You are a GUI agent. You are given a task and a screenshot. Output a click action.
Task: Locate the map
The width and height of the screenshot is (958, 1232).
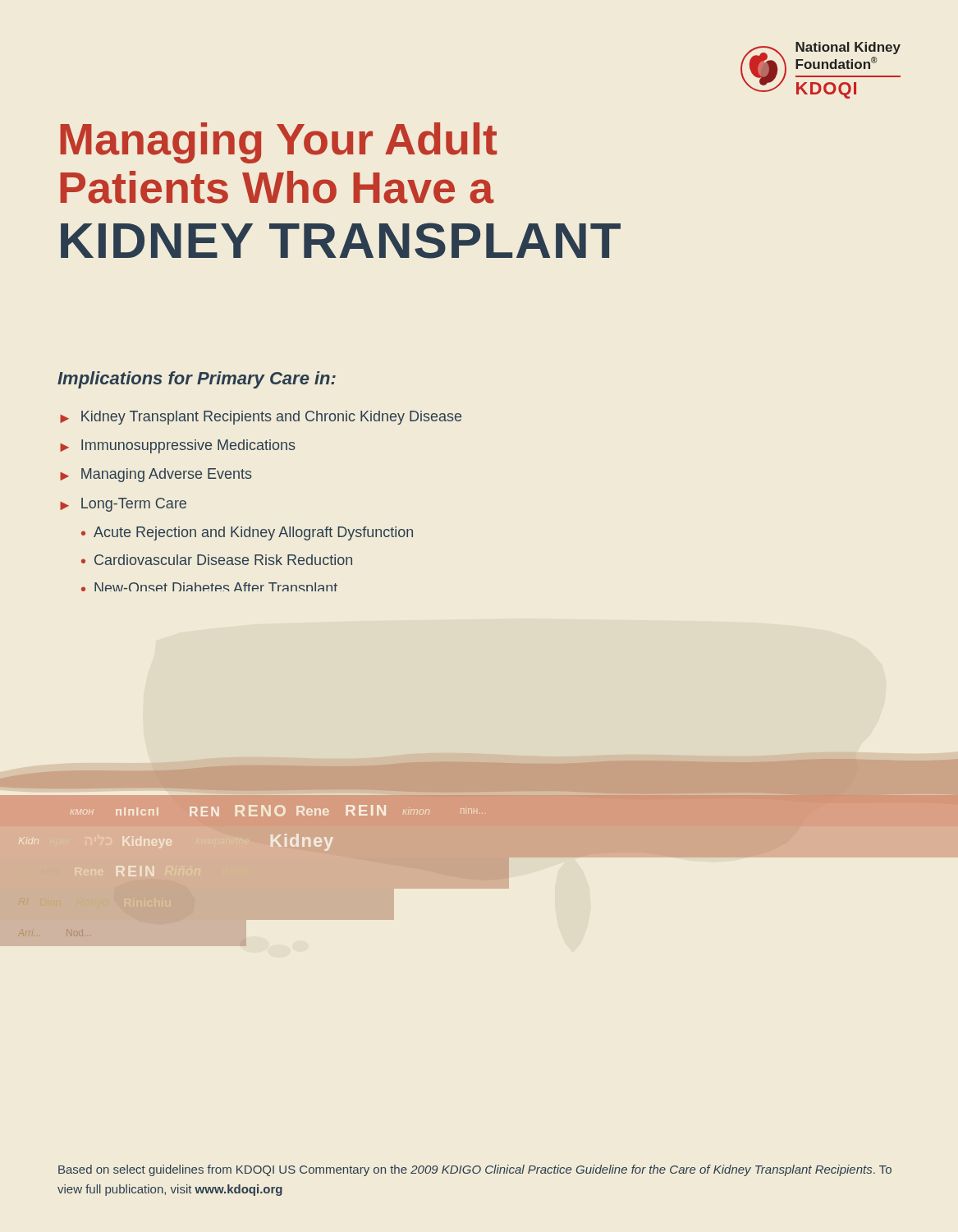479,788
